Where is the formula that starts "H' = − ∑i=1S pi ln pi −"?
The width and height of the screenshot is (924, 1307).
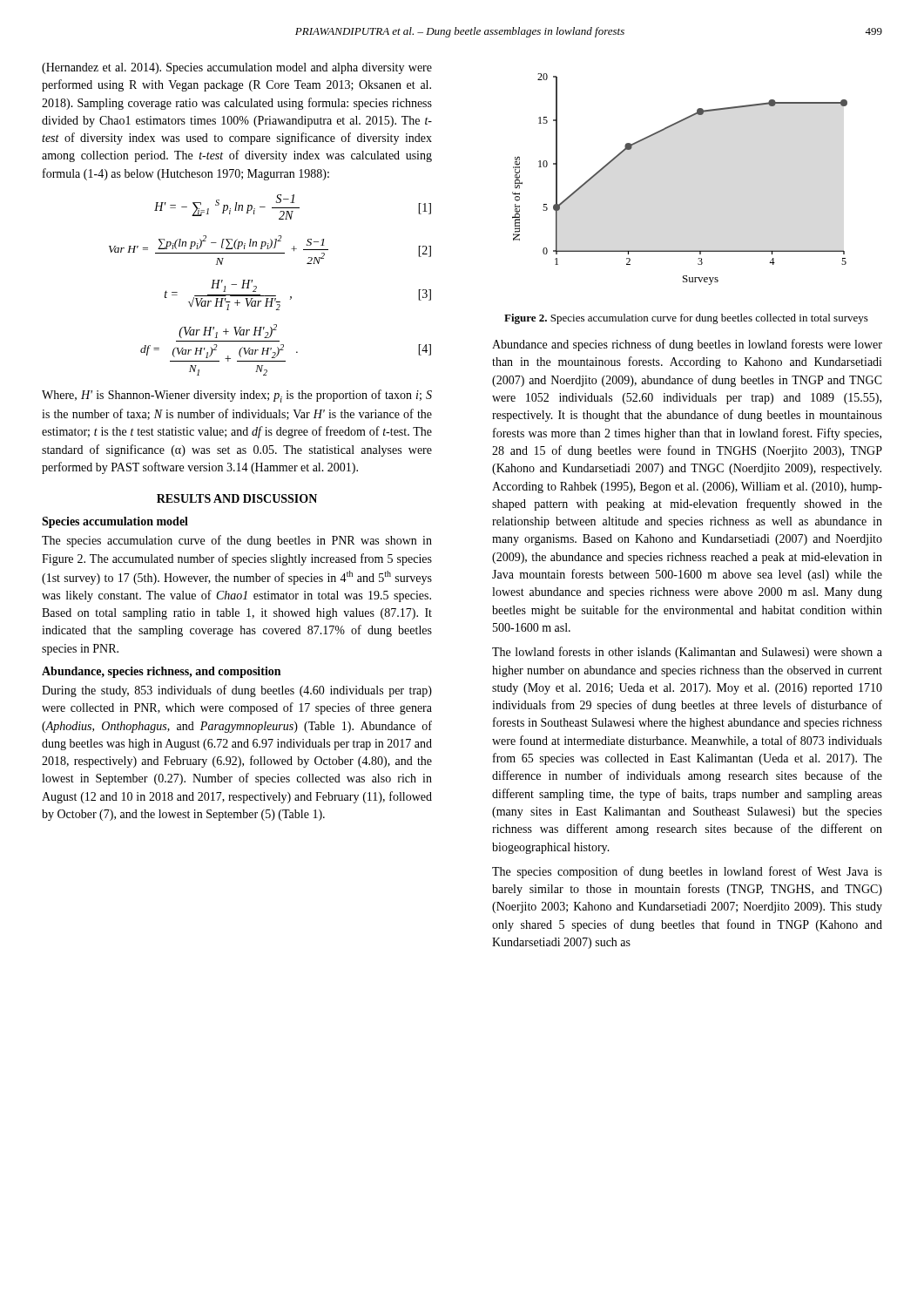(246, 208)
